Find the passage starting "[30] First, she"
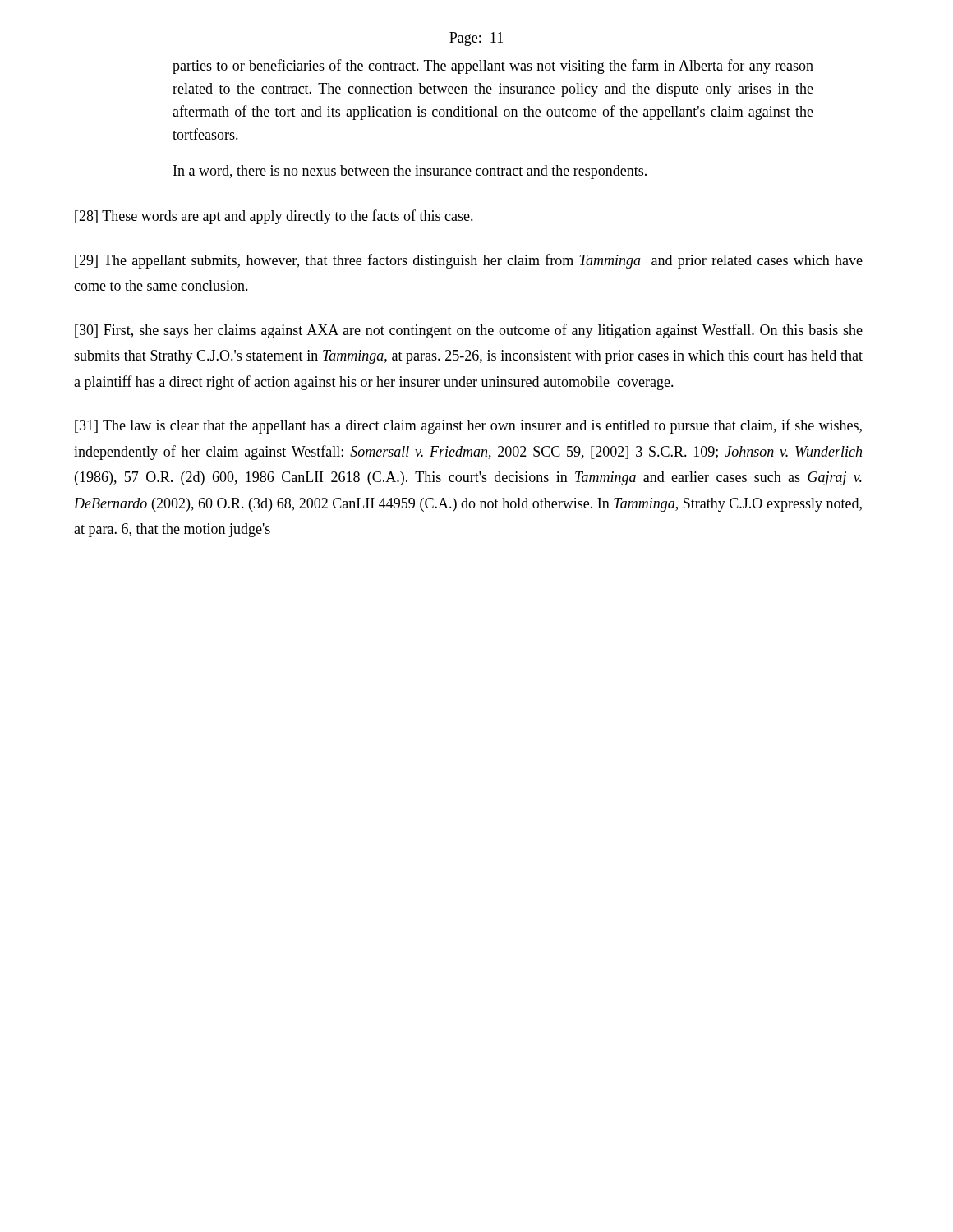Viewport: 953px width, 1232px height. point(468,356)
